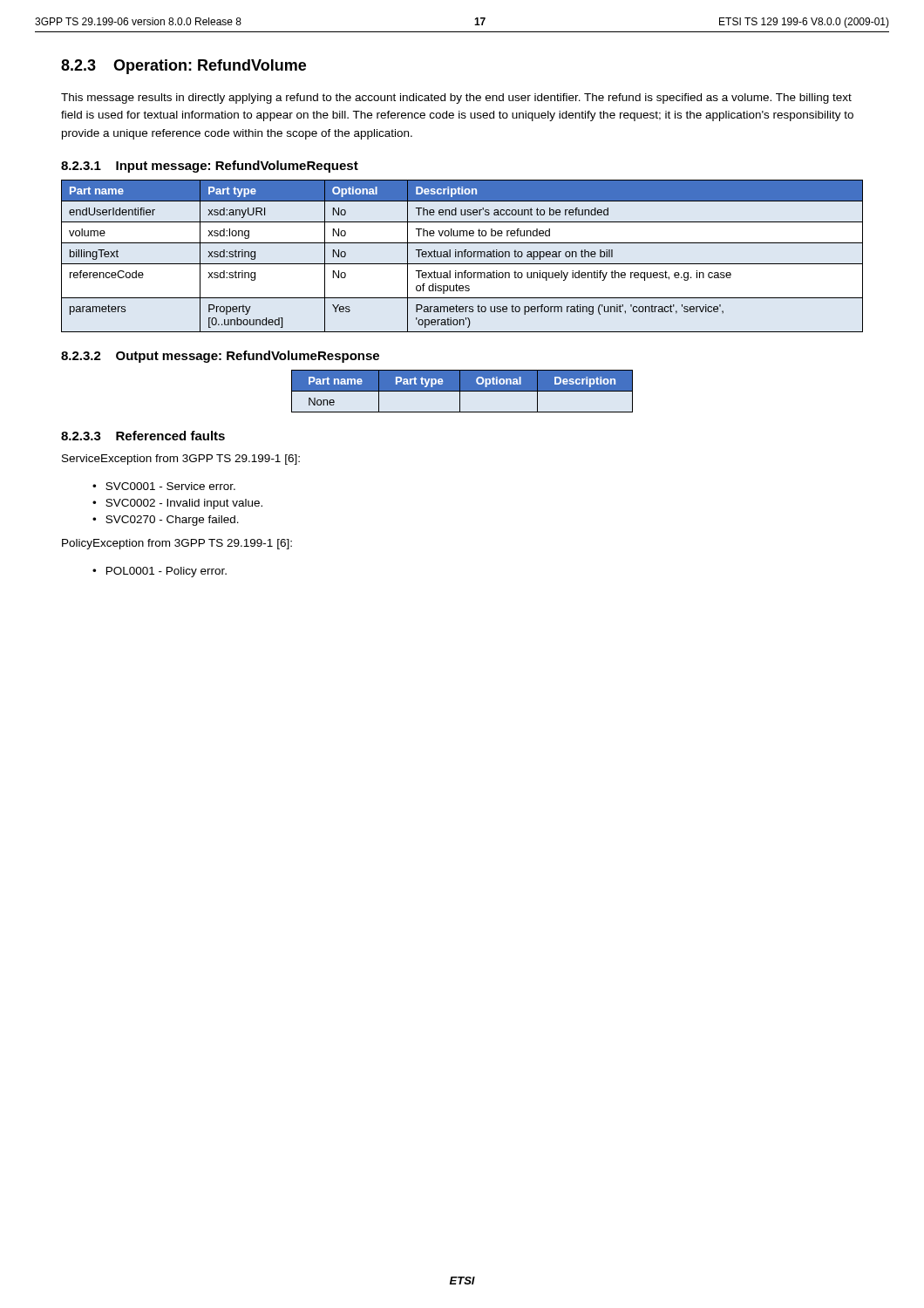Screen dimensions: 1308x924
Task: Find "SVC0270 - Charge failed." on this page
Action: click(172, 519)
